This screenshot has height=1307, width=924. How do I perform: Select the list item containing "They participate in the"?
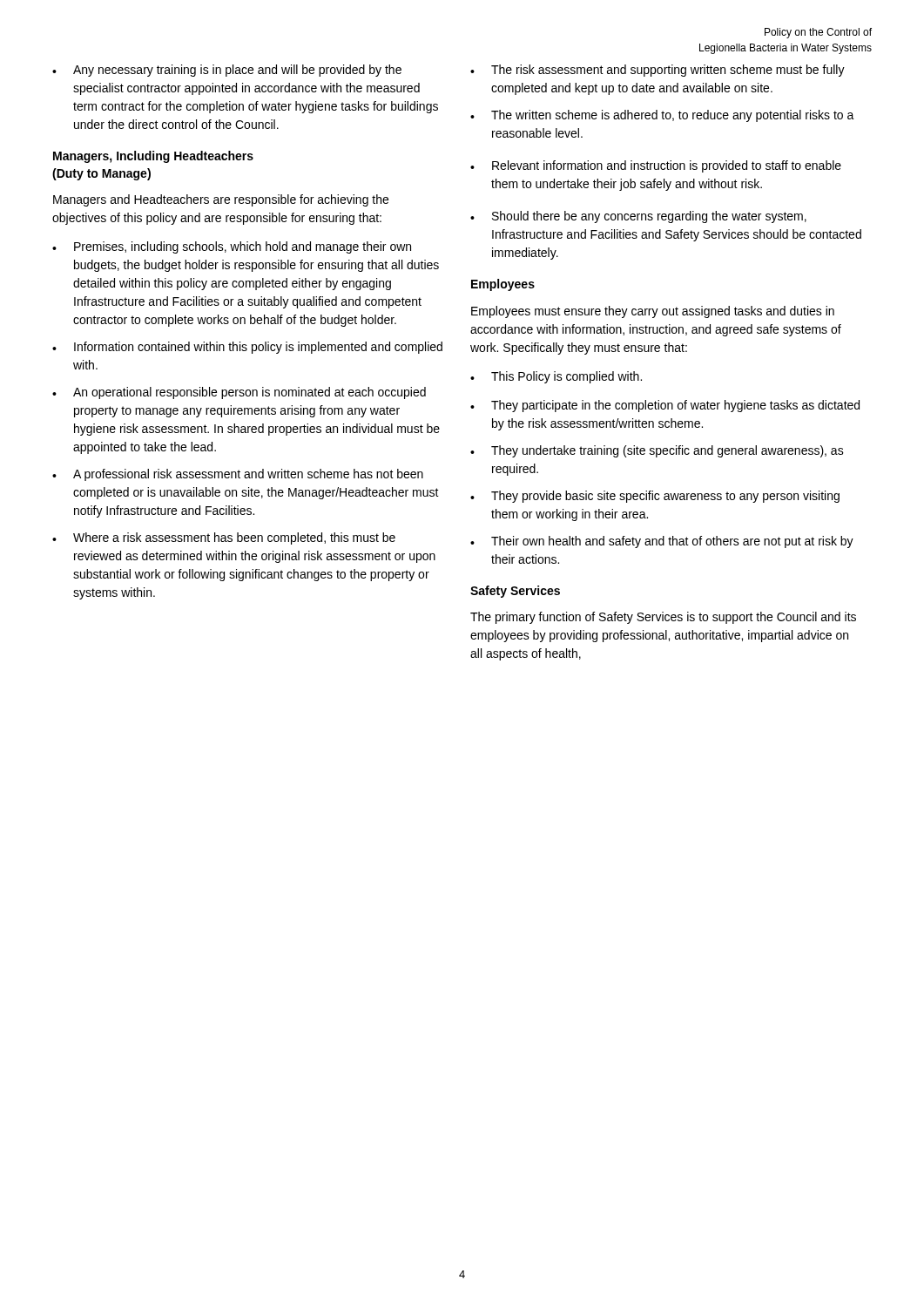point(666,414)
